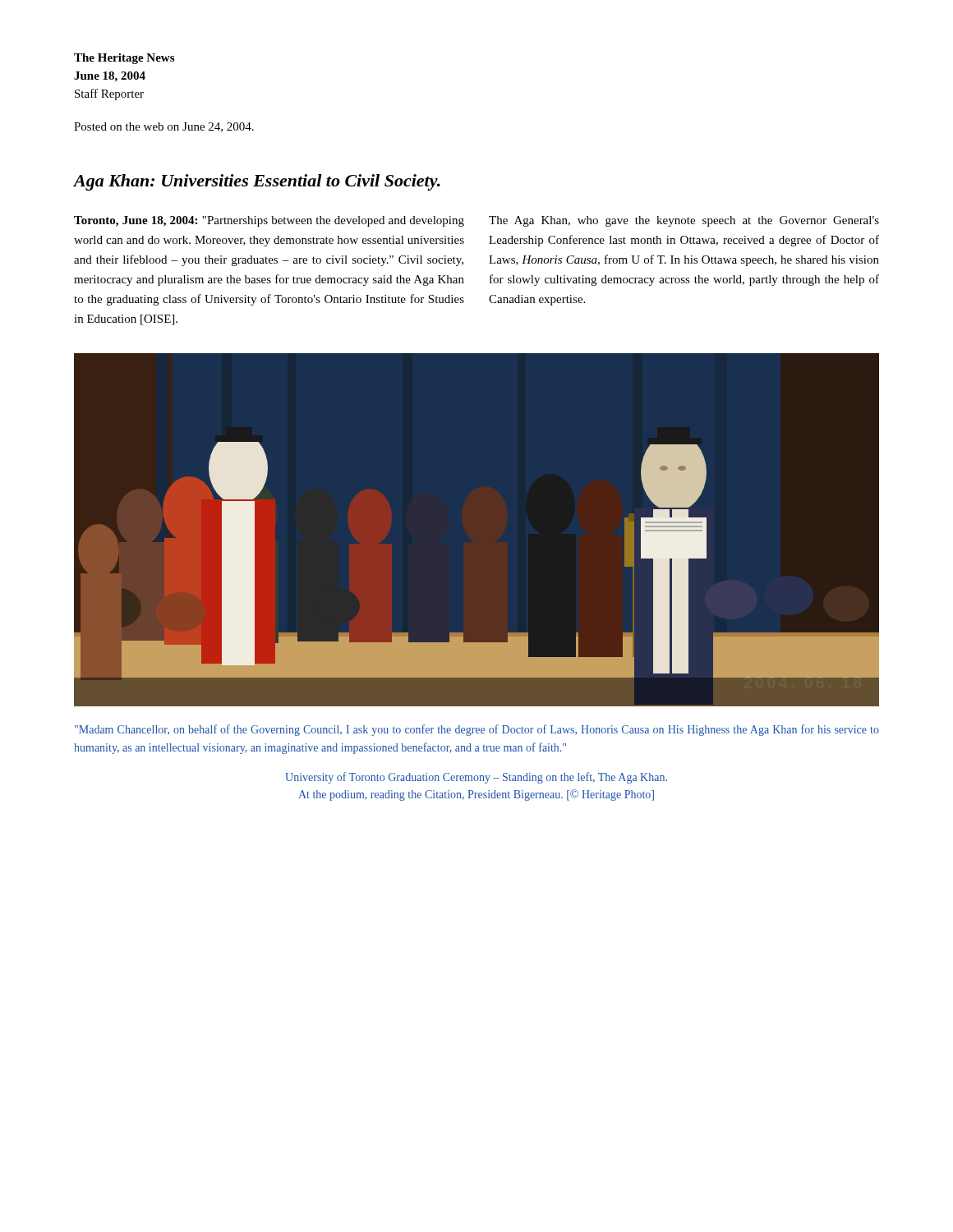Click the title
953x1232 pixels.
click(258, 180)
